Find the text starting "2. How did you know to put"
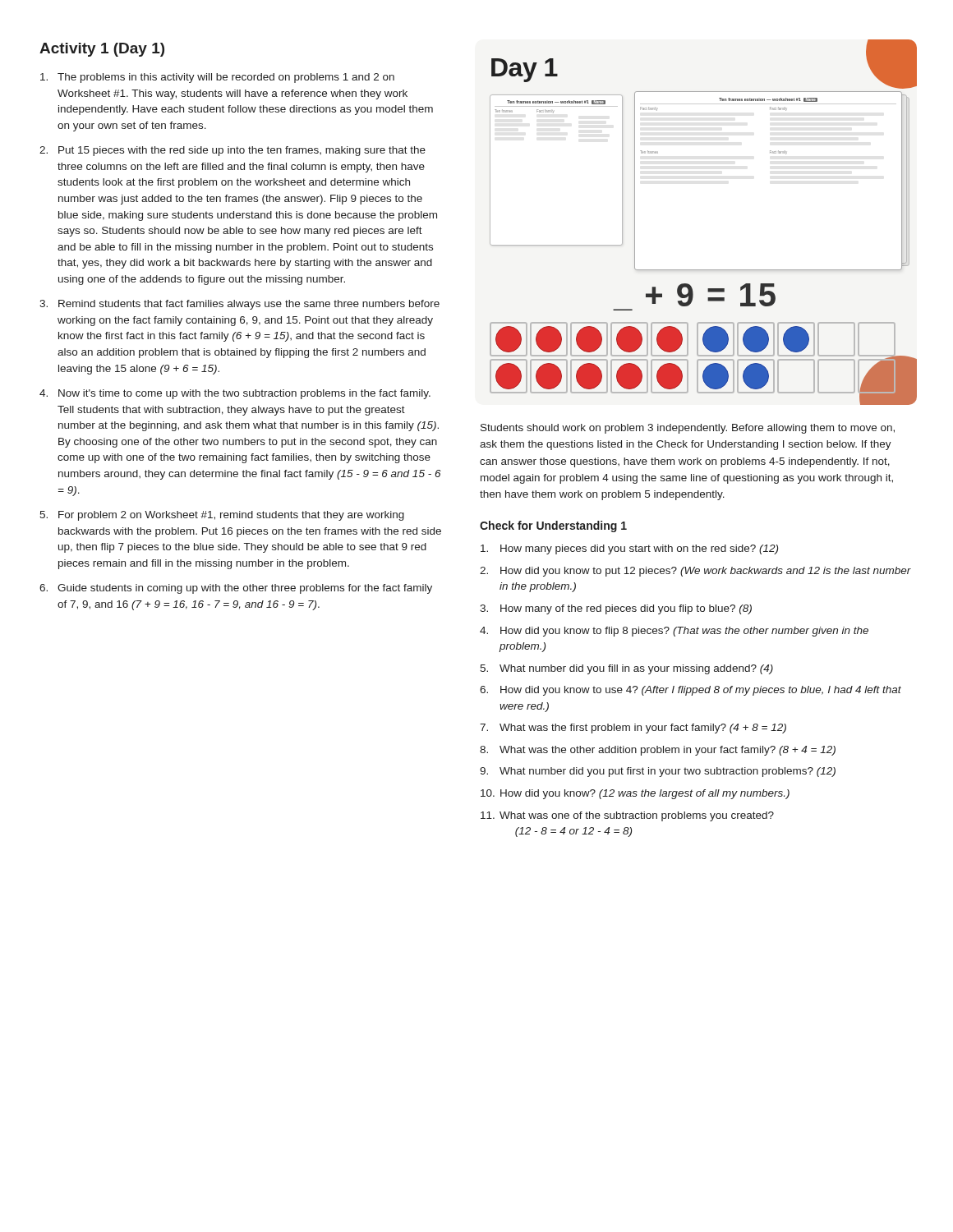 [x=696, y=578]
